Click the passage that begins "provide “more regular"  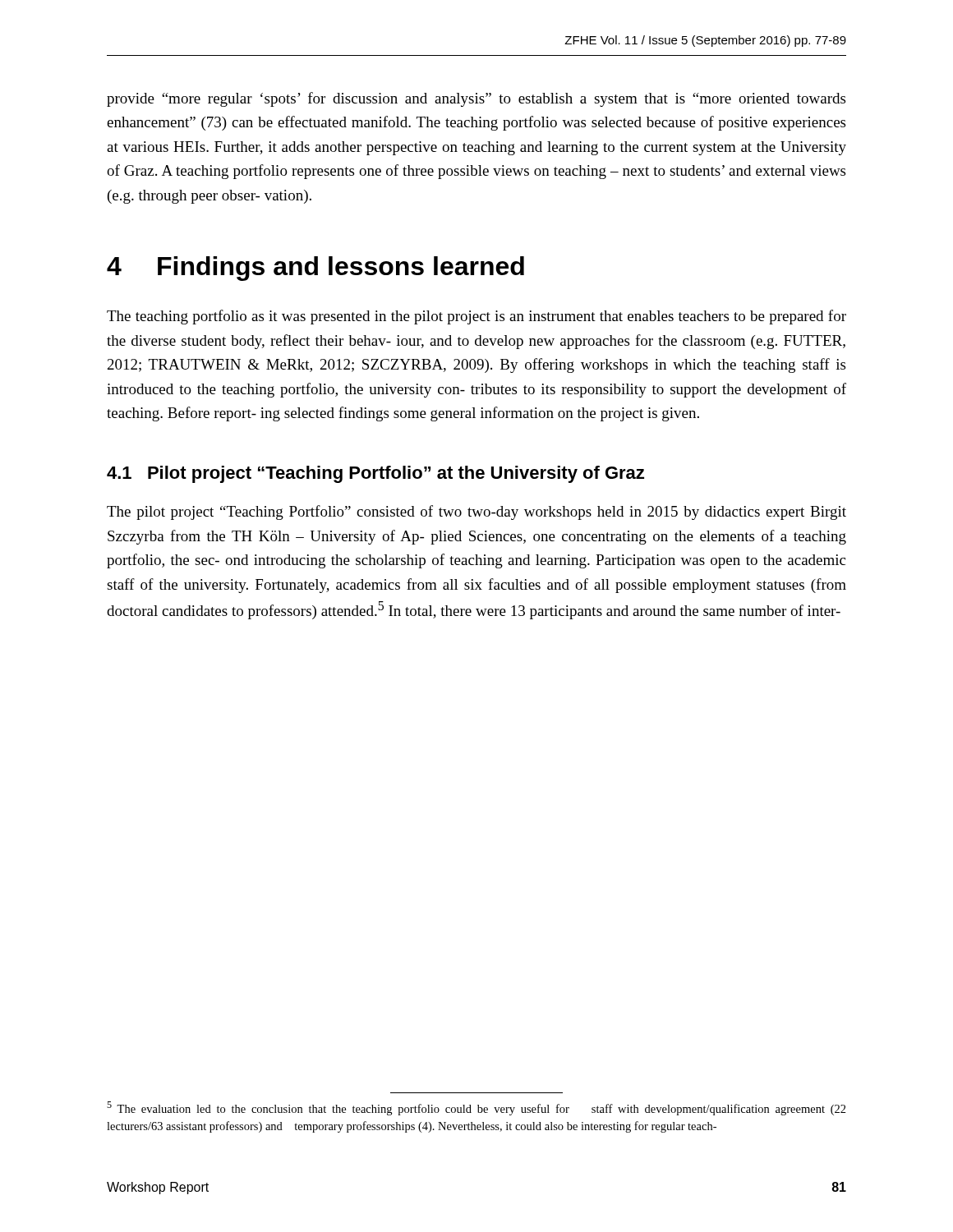point(476,147)
